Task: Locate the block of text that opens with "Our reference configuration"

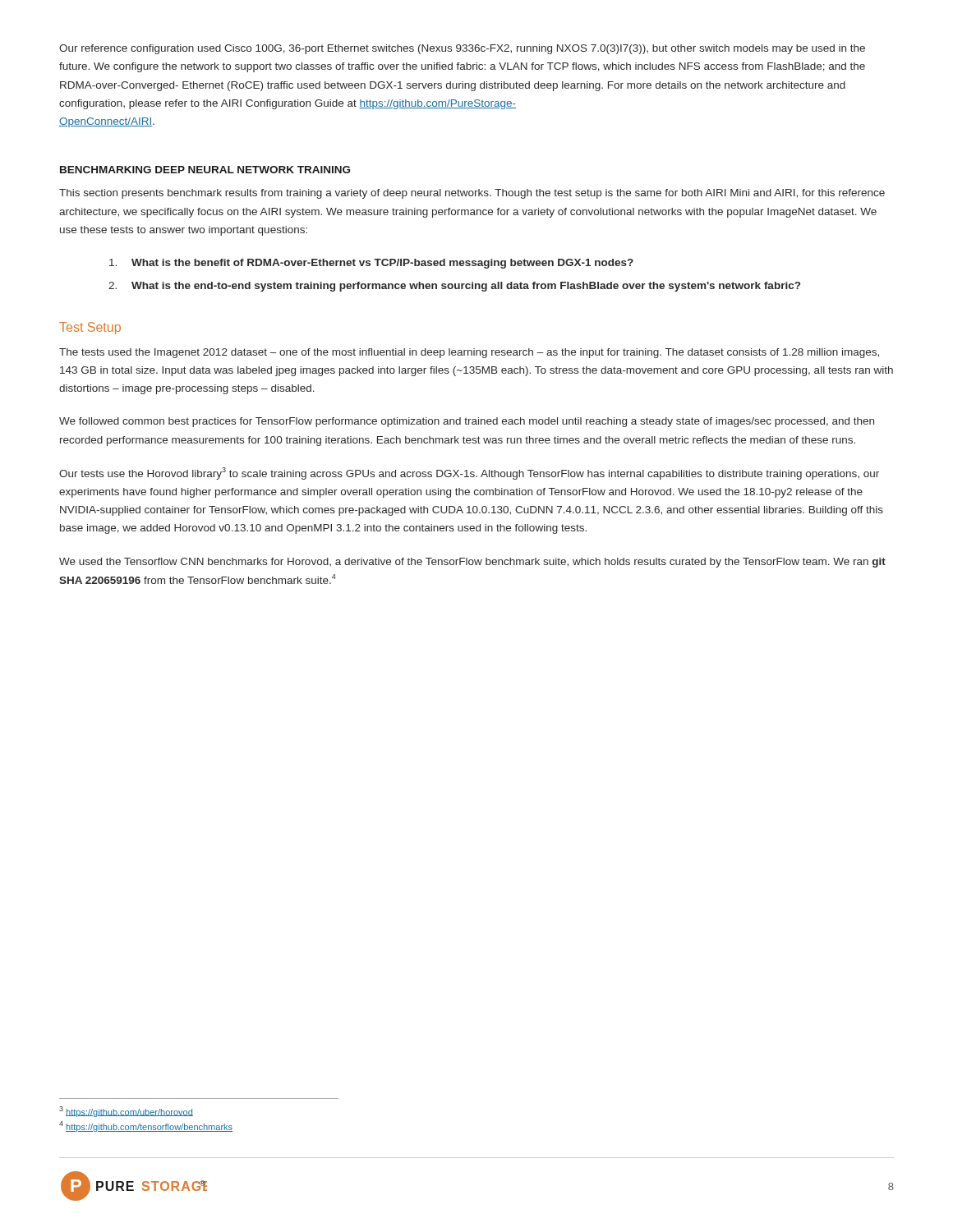Action: (462, 85)
